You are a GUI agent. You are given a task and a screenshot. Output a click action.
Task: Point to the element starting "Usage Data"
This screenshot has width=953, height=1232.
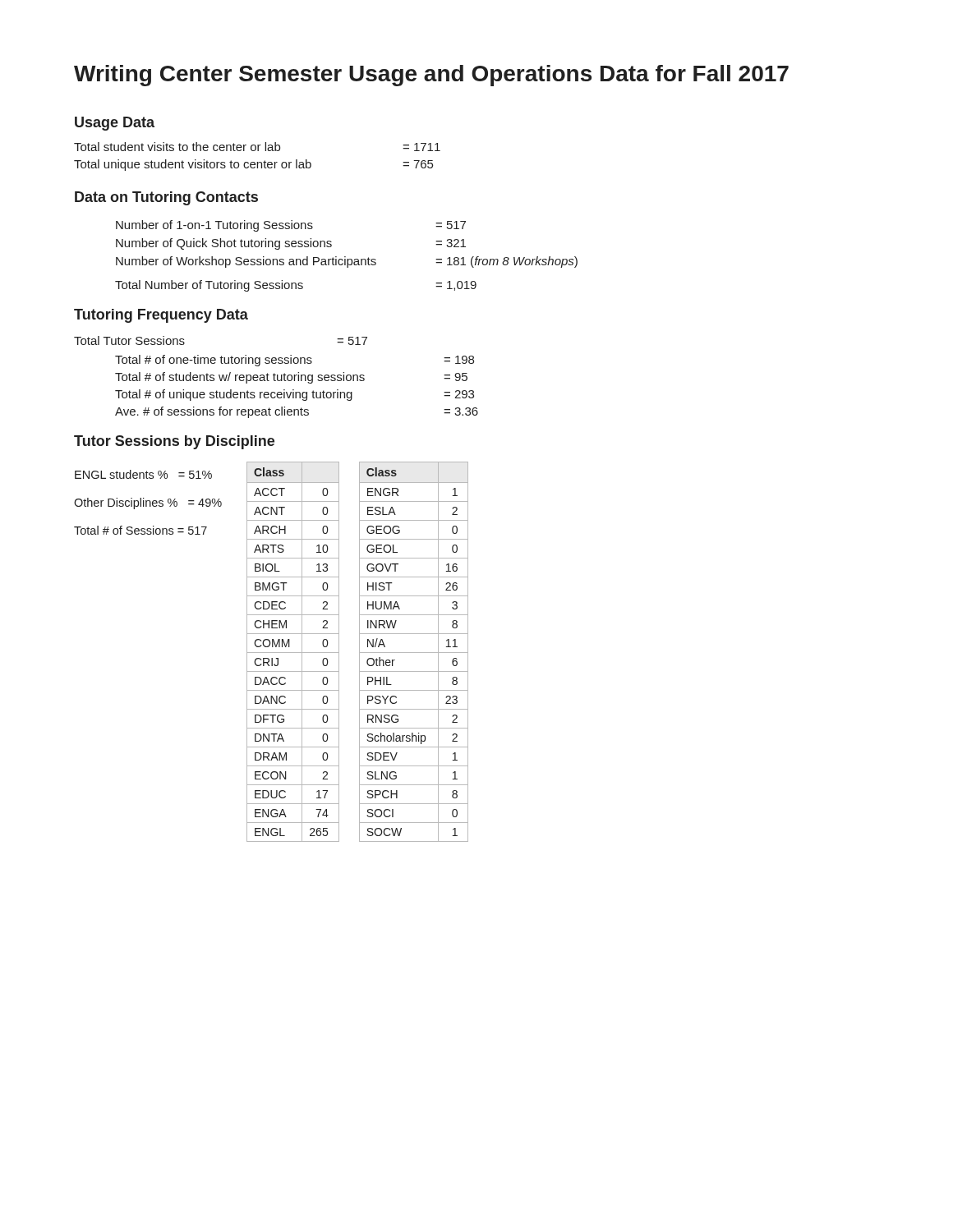tap(114, 122)
